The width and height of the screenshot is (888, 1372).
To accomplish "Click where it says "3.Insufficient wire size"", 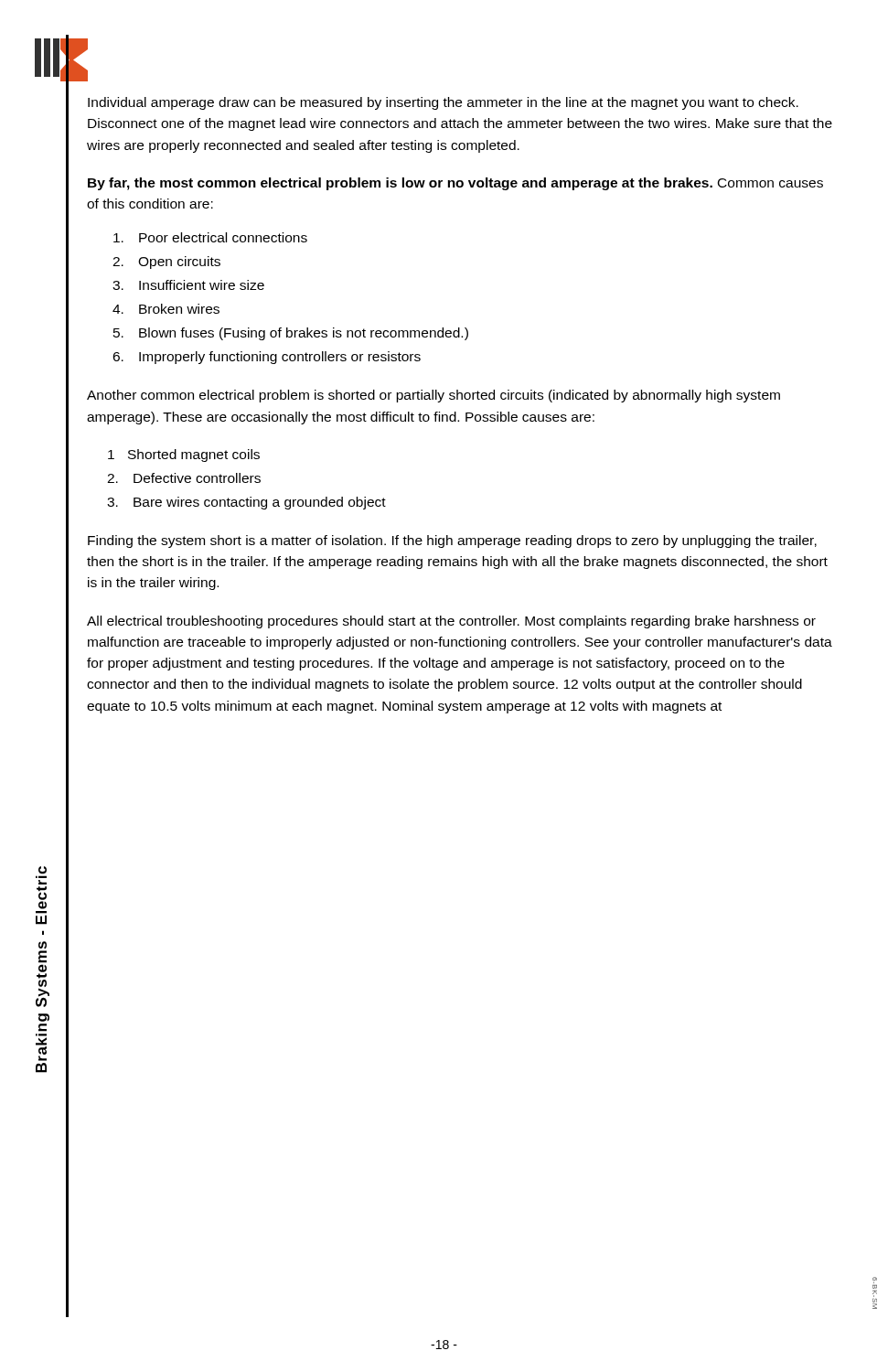I will pos(189,286).
